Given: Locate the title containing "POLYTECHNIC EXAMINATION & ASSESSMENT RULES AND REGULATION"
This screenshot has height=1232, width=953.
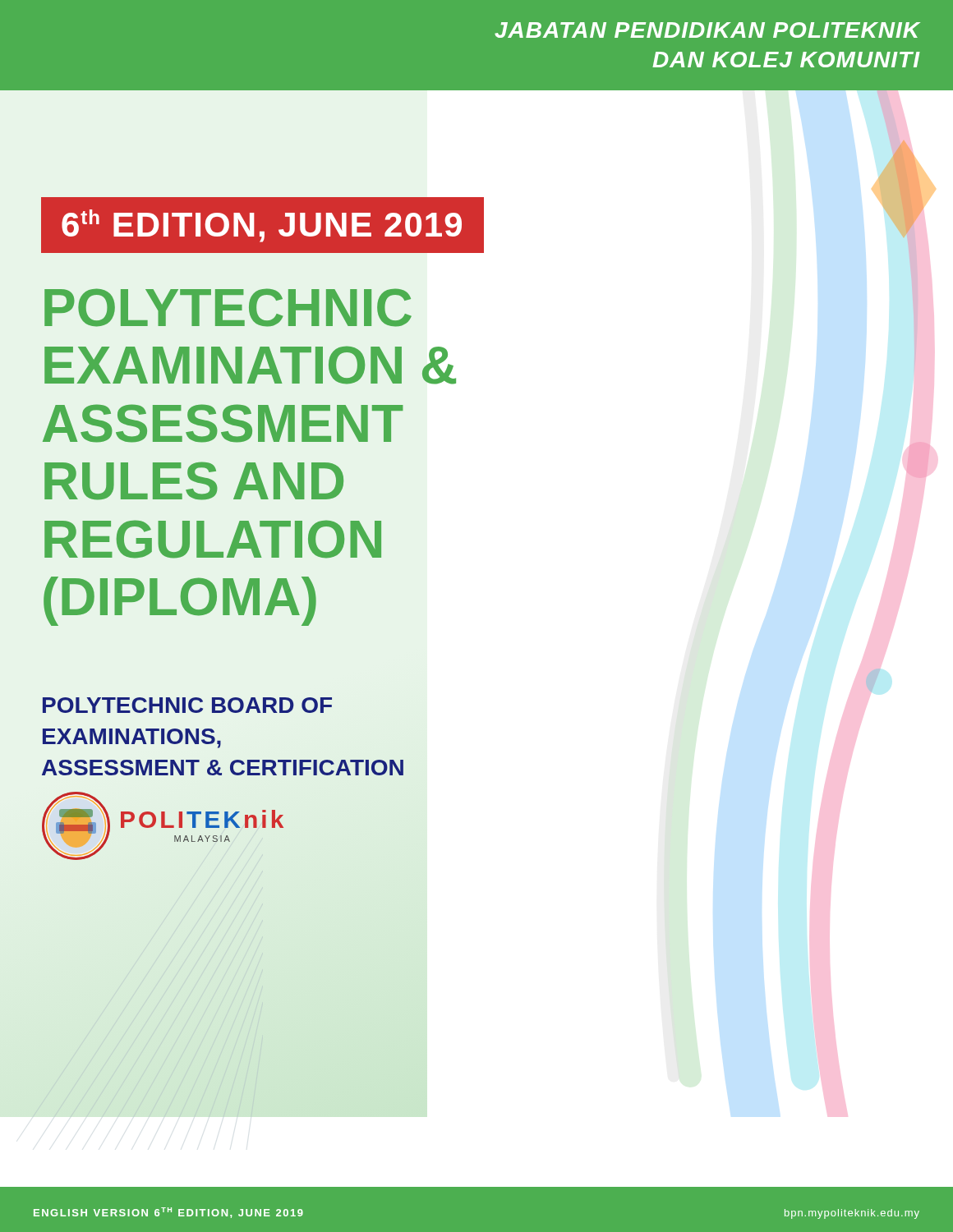Looking at the screenshot, I should point(271,453).
